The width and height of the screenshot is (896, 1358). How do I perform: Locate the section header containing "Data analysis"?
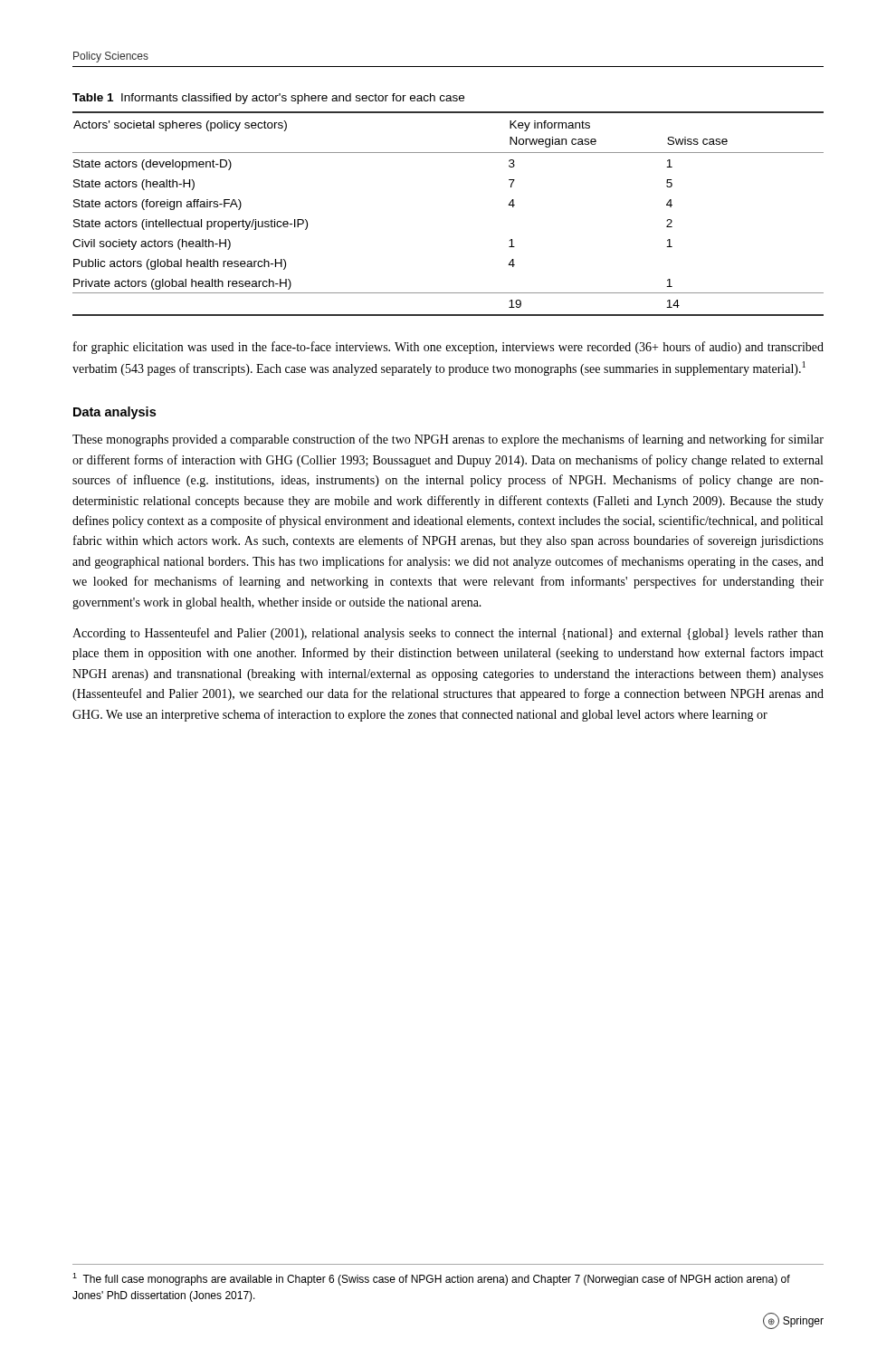tap(114, 412)
